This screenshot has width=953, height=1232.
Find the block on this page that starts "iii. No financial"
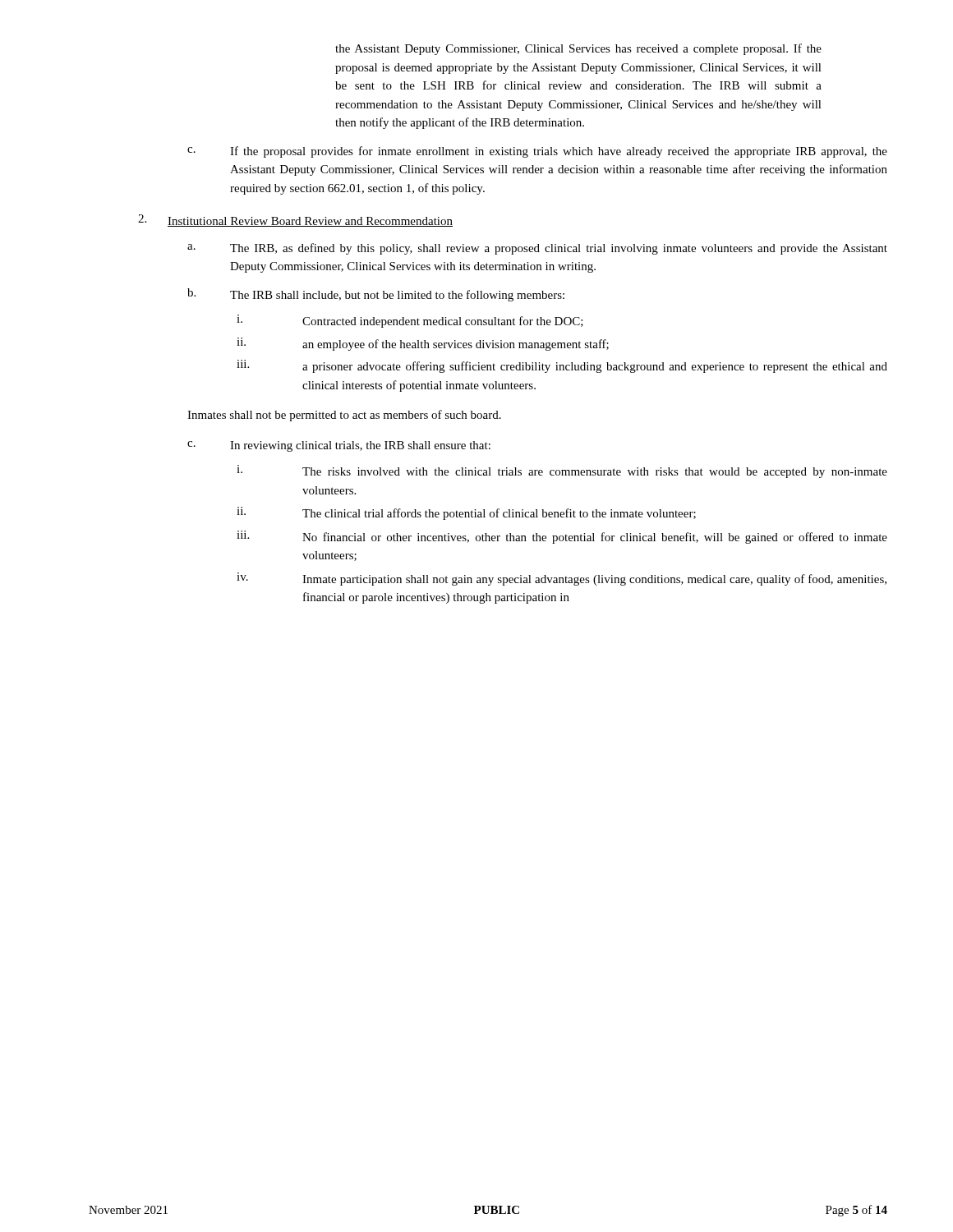click(x=562, y=546)
